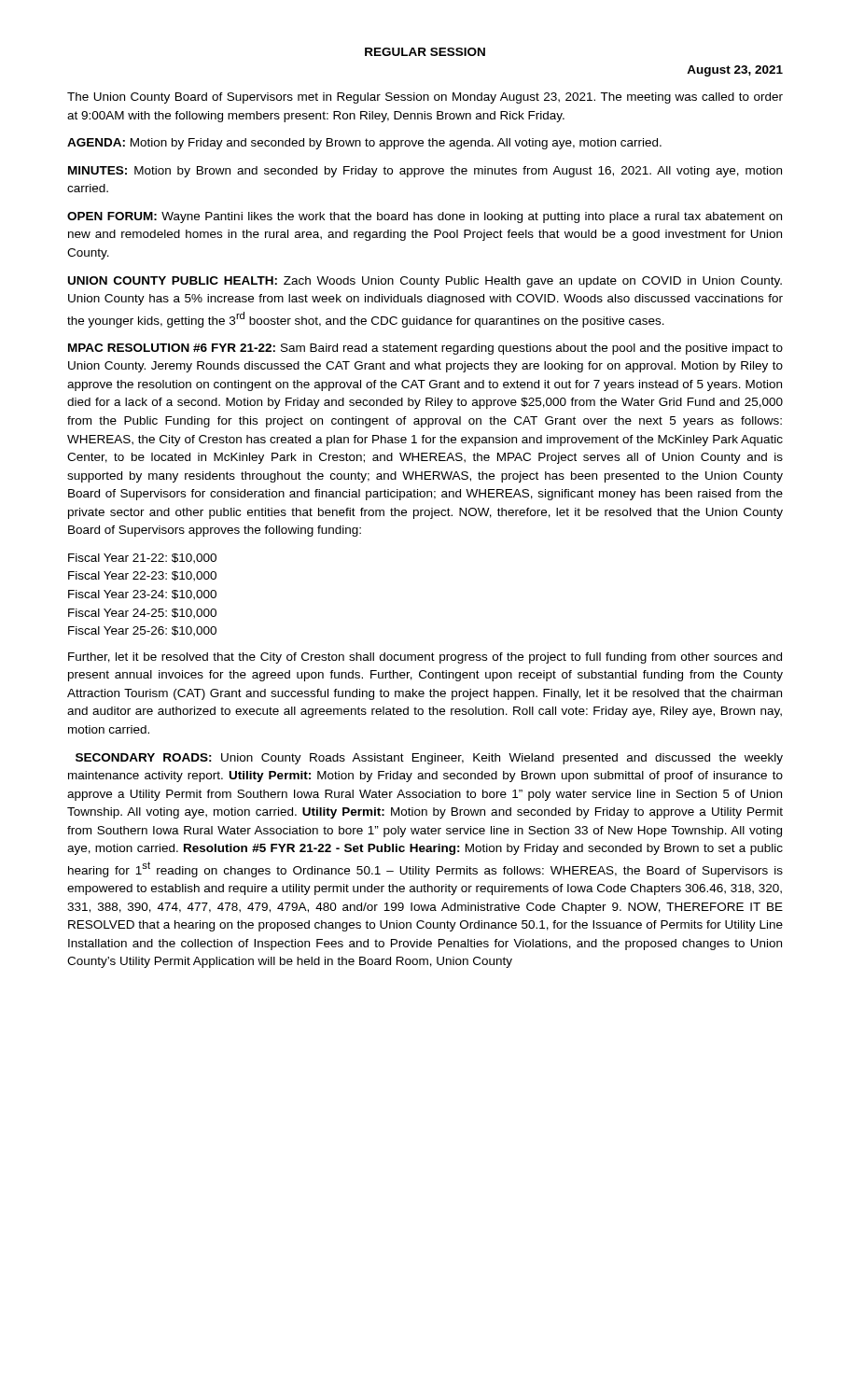This screenshot has width=850, height=1400.
Task: Find the passage starting "Further, let it be resolved that the City"
Action: point(425,693)
